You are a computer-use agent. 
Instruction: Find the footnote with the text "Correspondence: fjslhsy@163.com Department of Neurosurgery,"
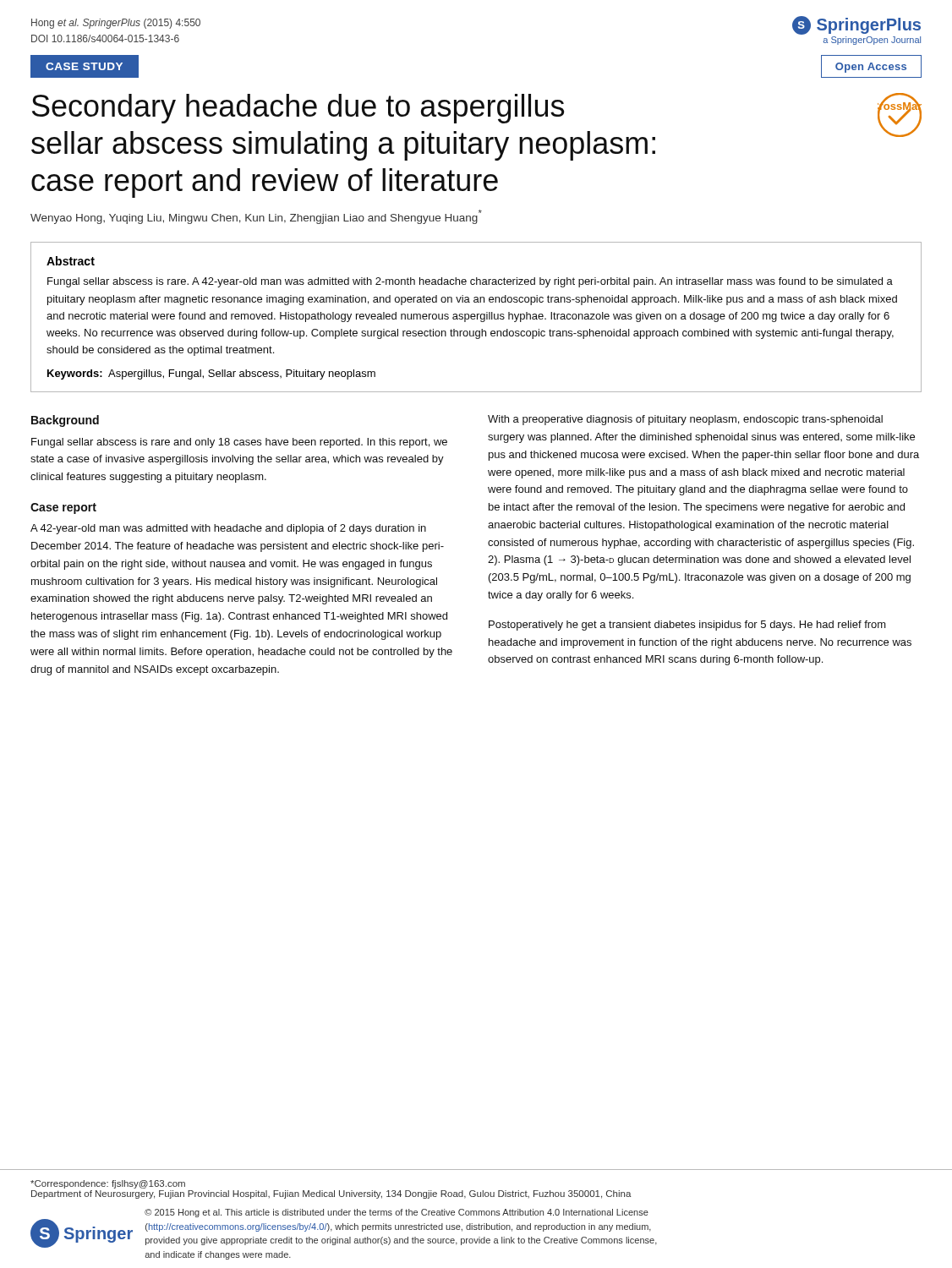tap(331, 1188)
